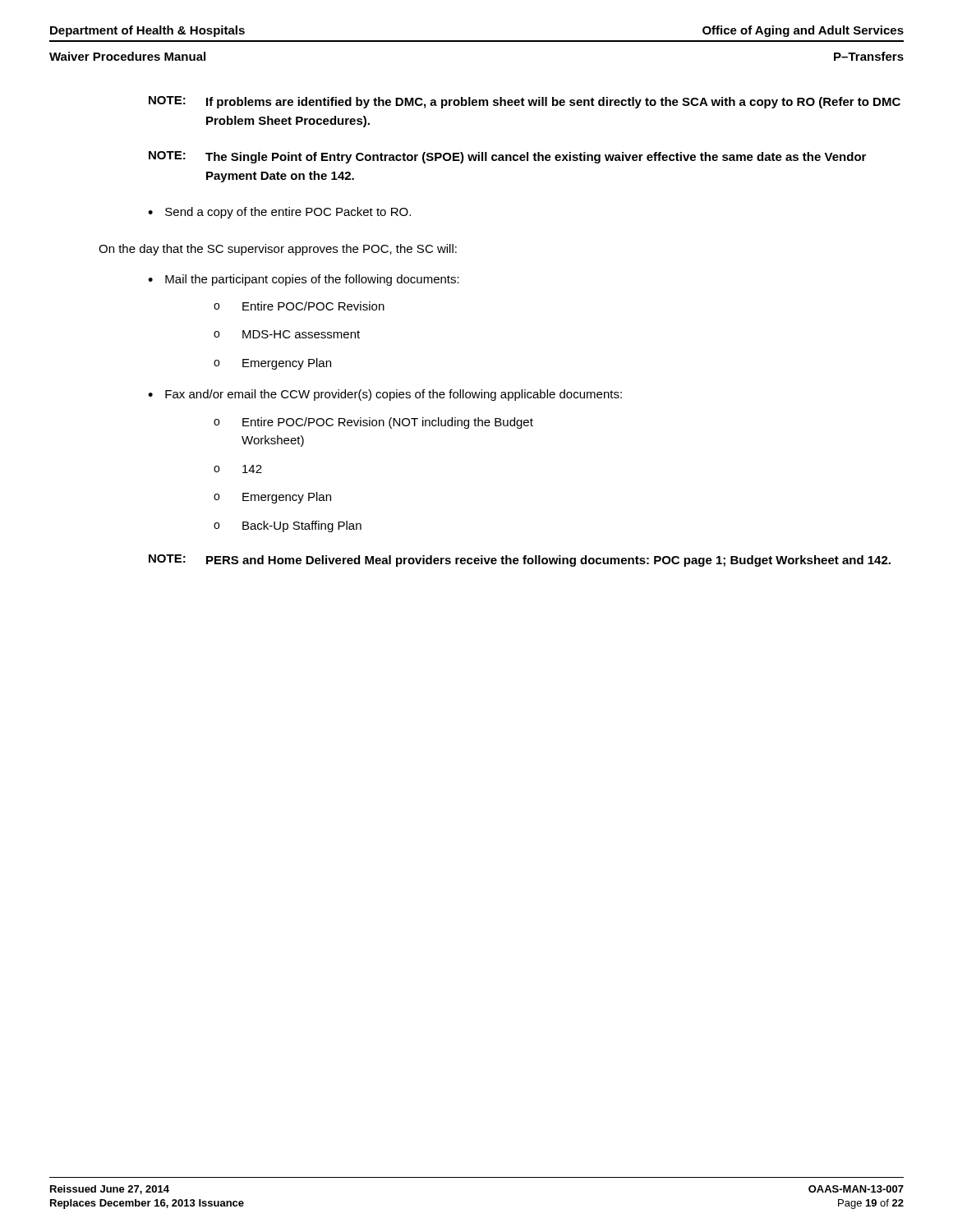Find the block on this page that starts "• Send a copy of the"
The height and width of the screenshot is (1232, 953).
(x=280, y=213)
